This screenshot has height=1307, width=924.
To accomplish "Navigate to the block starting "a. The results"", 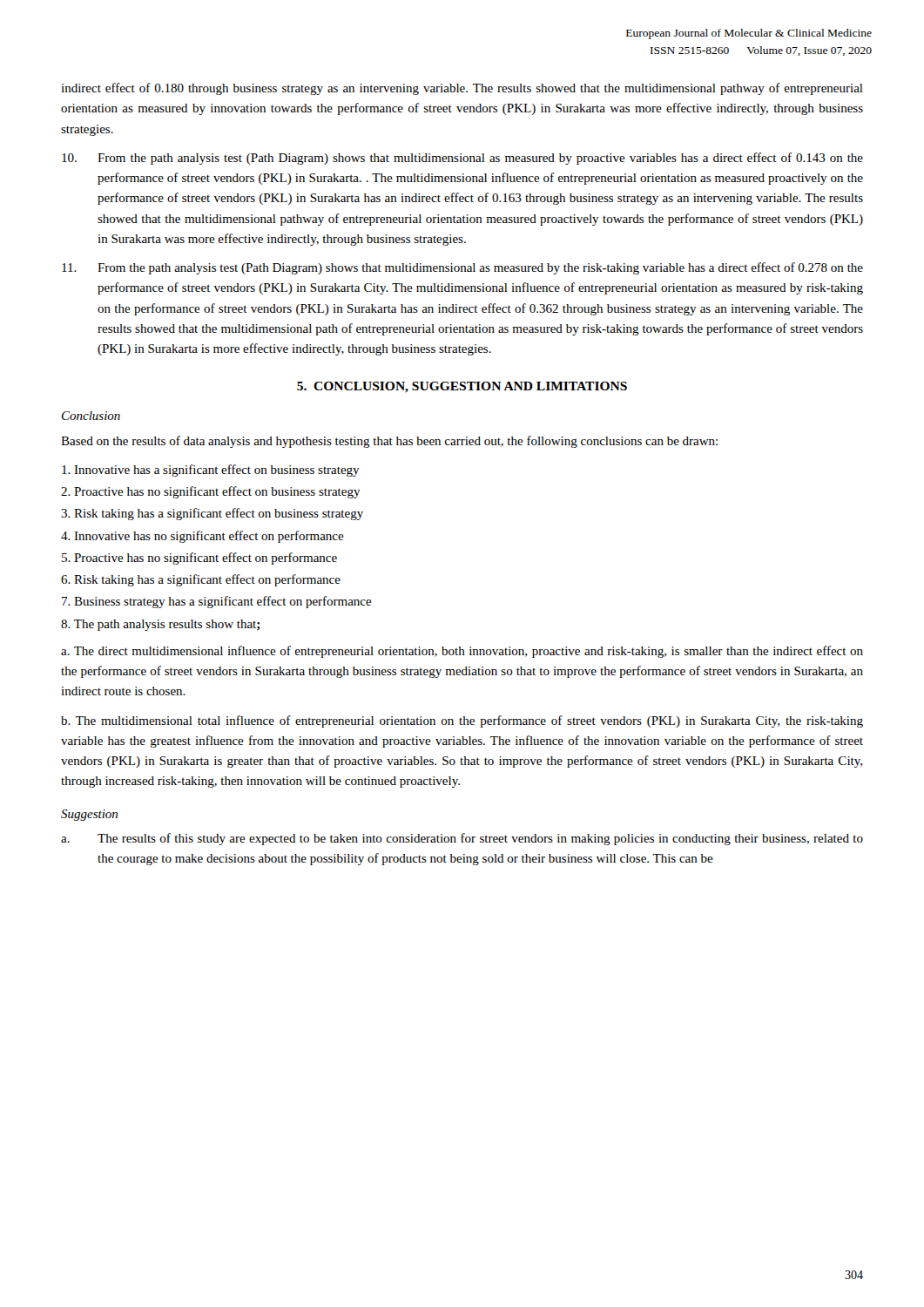I will (x=462, y=849).
